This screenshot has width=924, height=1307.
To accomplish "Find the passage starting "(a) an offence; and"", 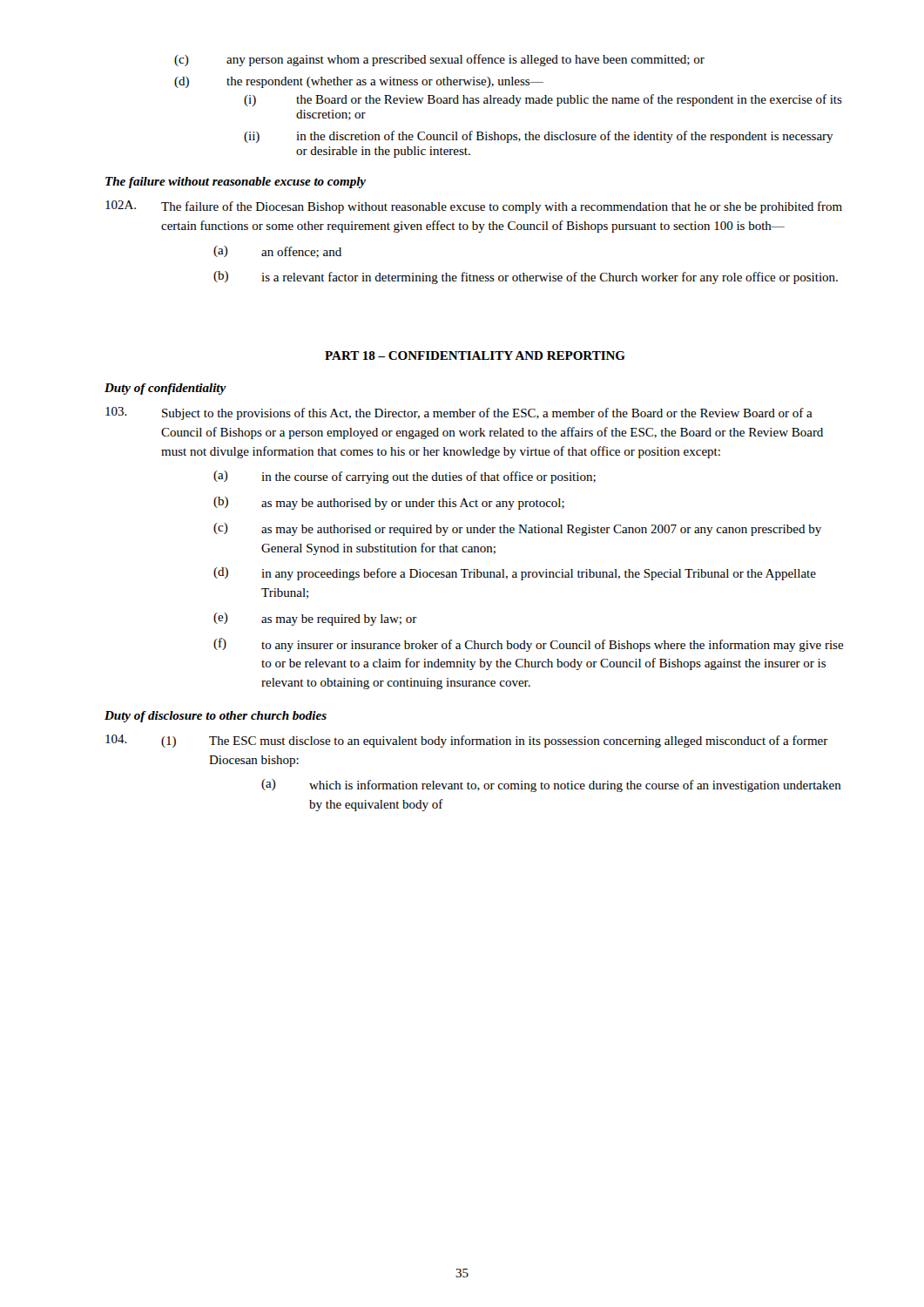I will coord(277,252).
